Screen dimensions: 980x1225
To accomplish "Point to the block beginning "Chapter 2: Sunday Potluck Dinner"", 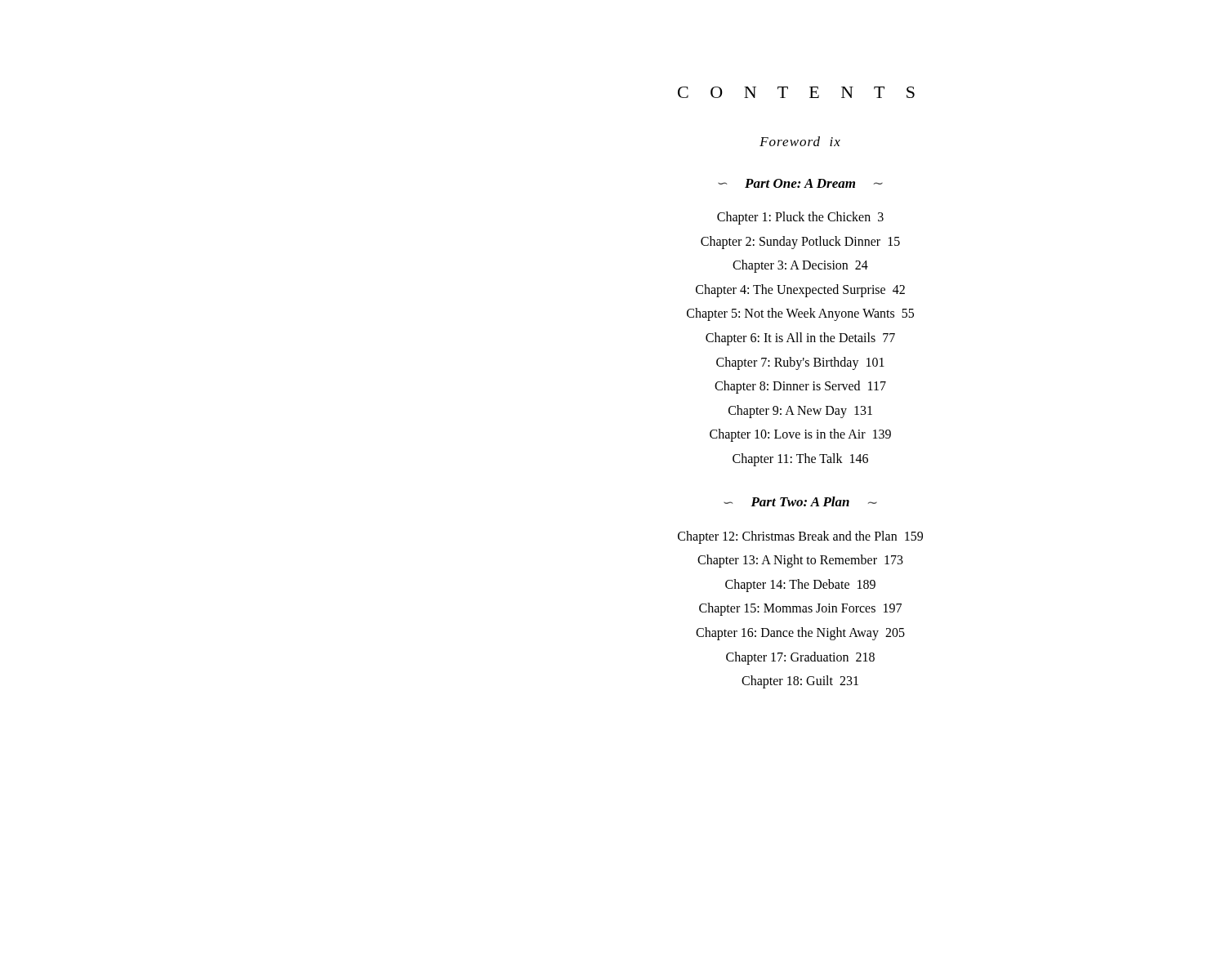I will [800, 241].
